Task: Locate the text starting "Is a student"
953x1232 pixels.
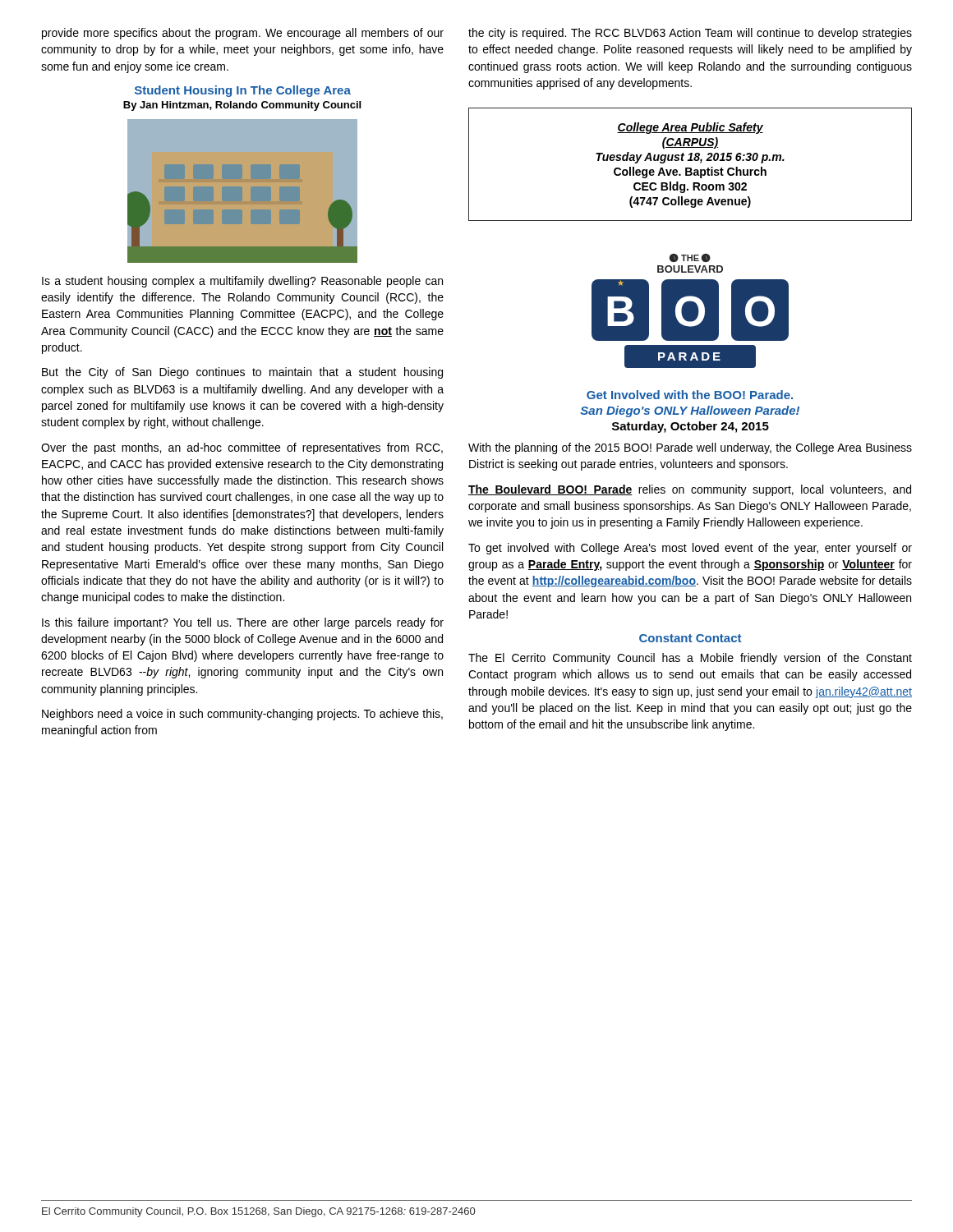Action: [242, 506]
